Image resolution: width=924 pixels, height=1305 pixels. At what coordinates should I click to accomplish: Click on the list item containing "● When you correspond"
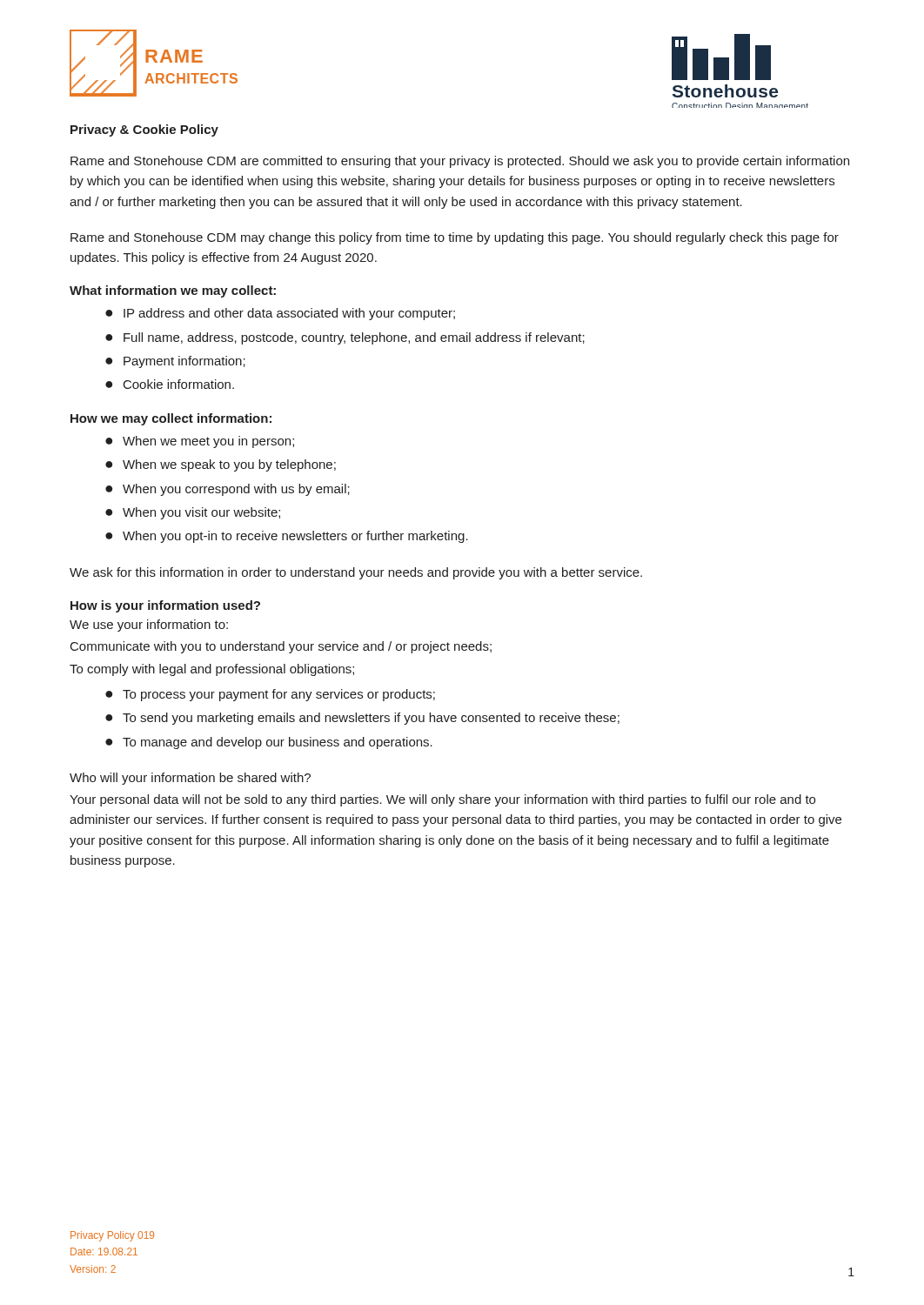click(227, 488)
